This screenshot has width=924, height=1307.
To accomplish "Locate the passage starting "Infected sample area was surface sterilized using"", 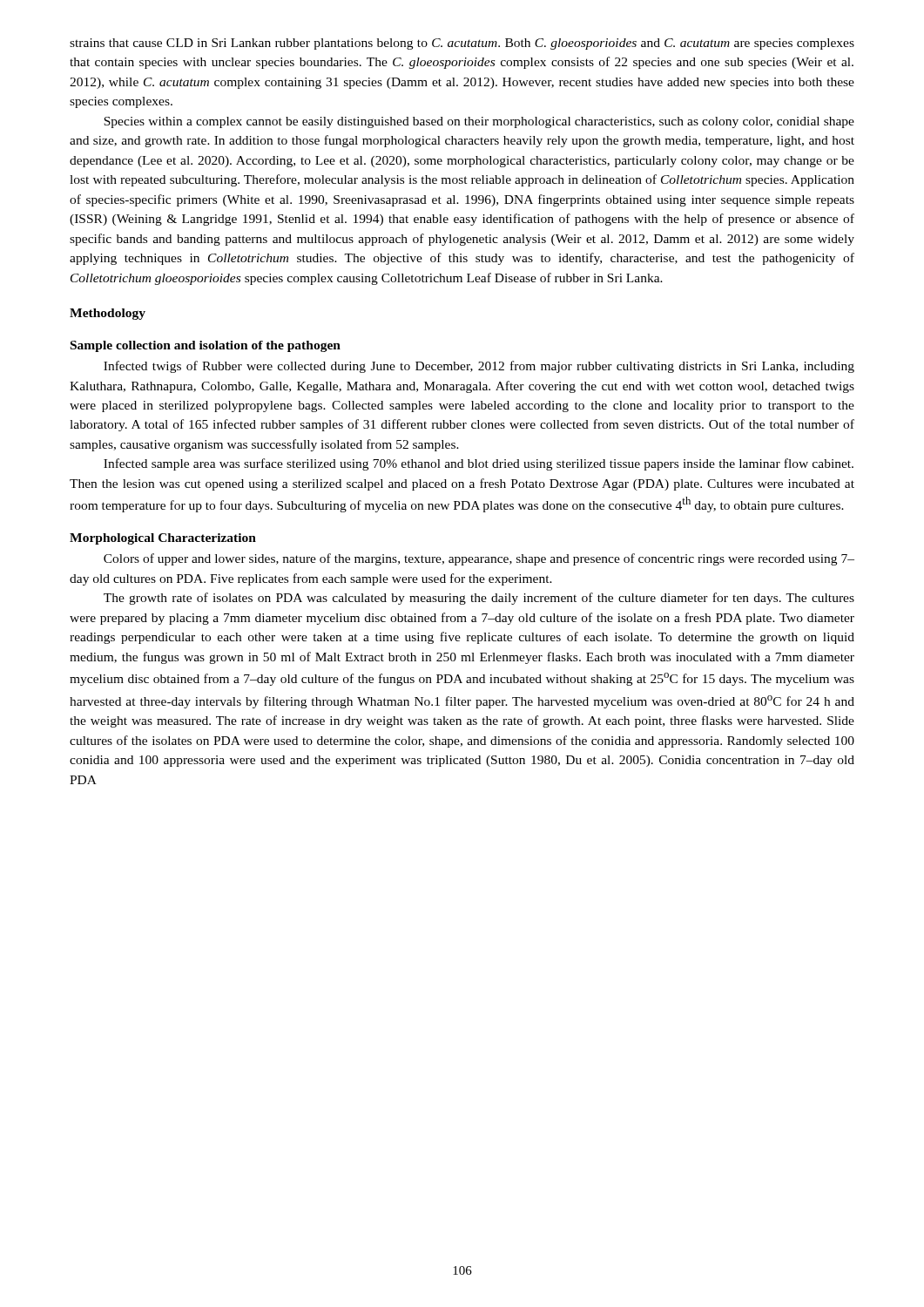I will [462, 485].
